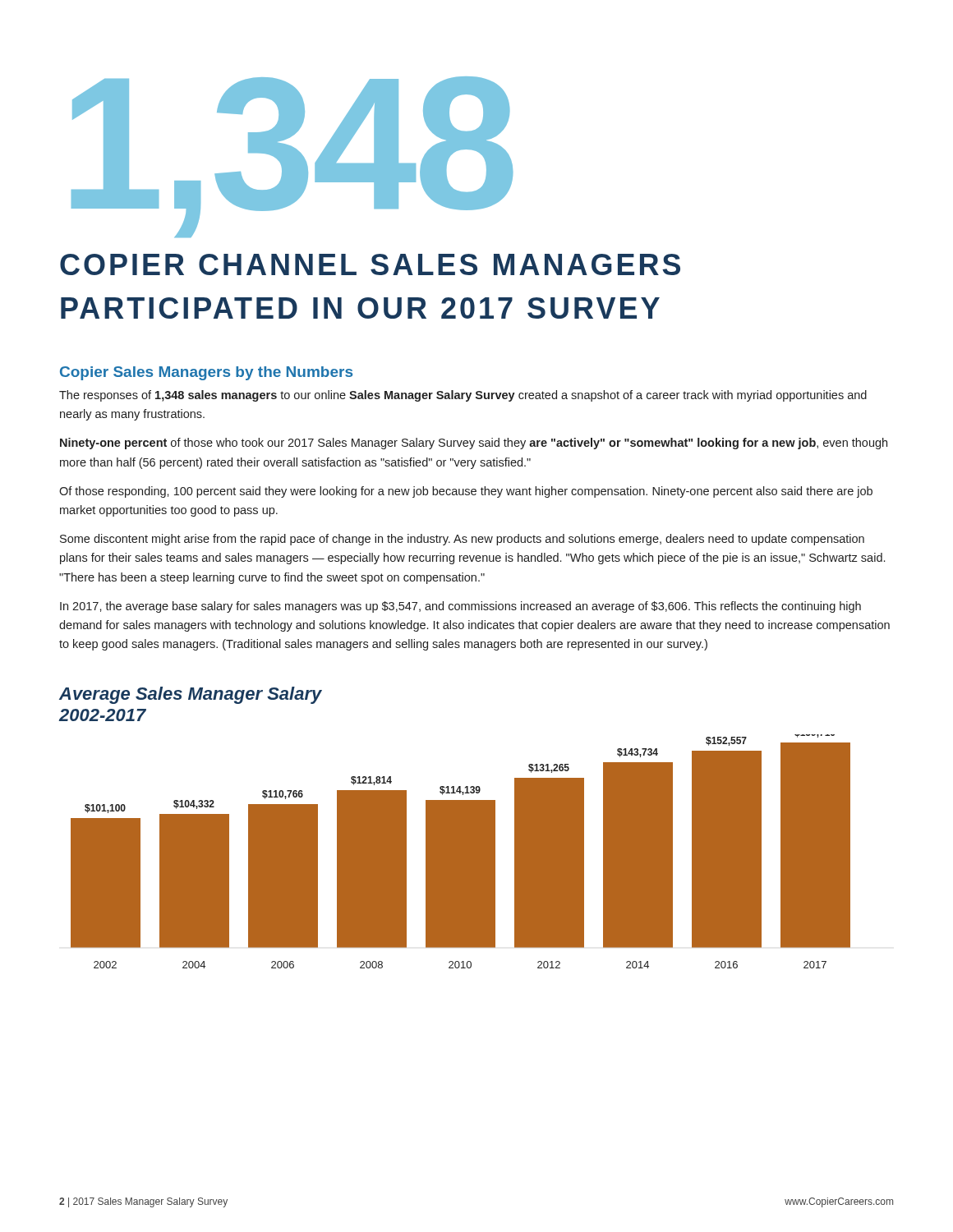Navigate to the passage starting "The responses of 1,348"
The height and width of the screenshot is (1232, 953).
coord(476,405)
